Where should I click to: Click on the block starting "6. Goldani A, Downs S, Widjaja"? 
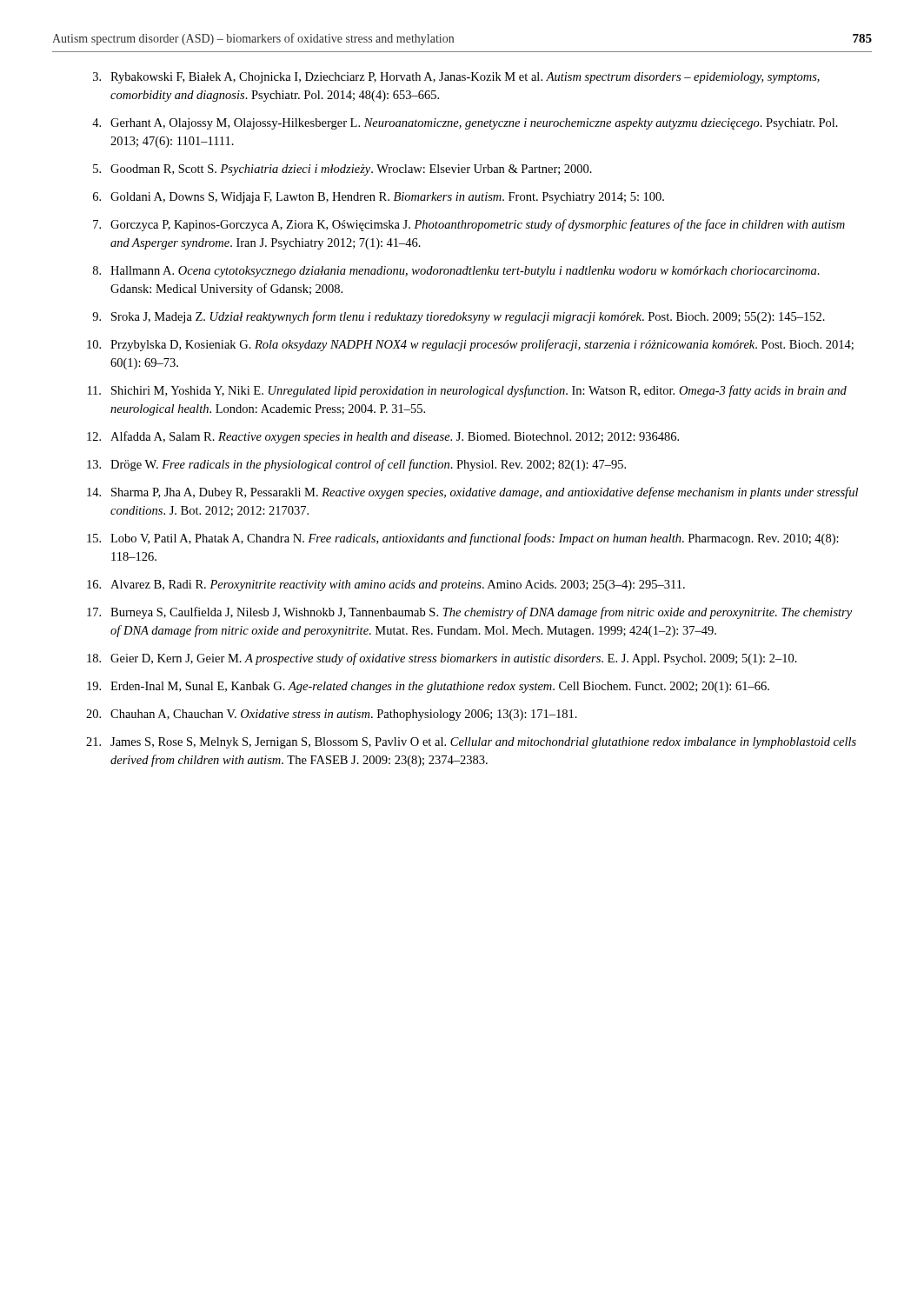pyautogui.click(x=469, y=197)
